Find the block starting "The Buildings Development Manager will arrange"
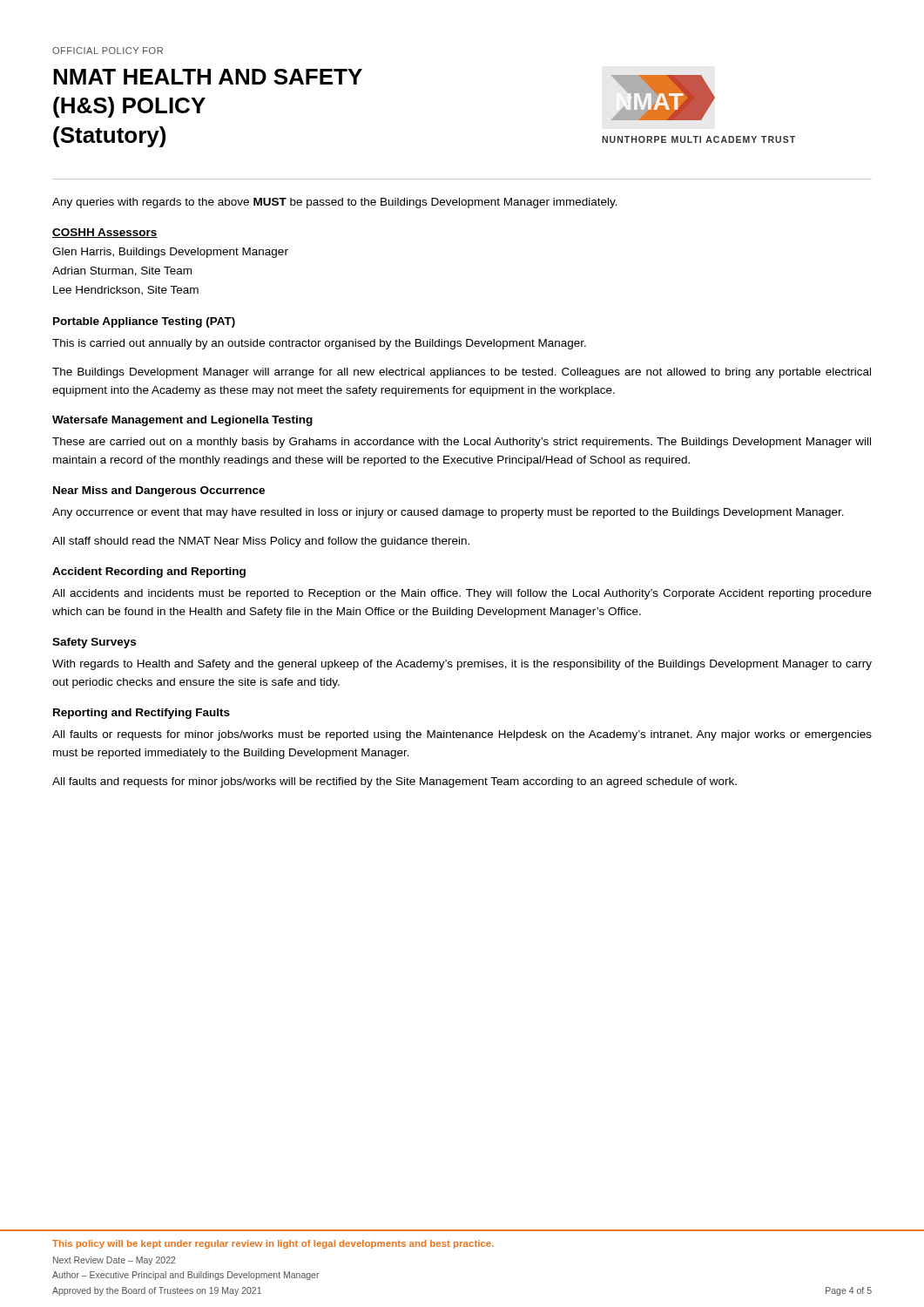 click(x=462, y=380)
